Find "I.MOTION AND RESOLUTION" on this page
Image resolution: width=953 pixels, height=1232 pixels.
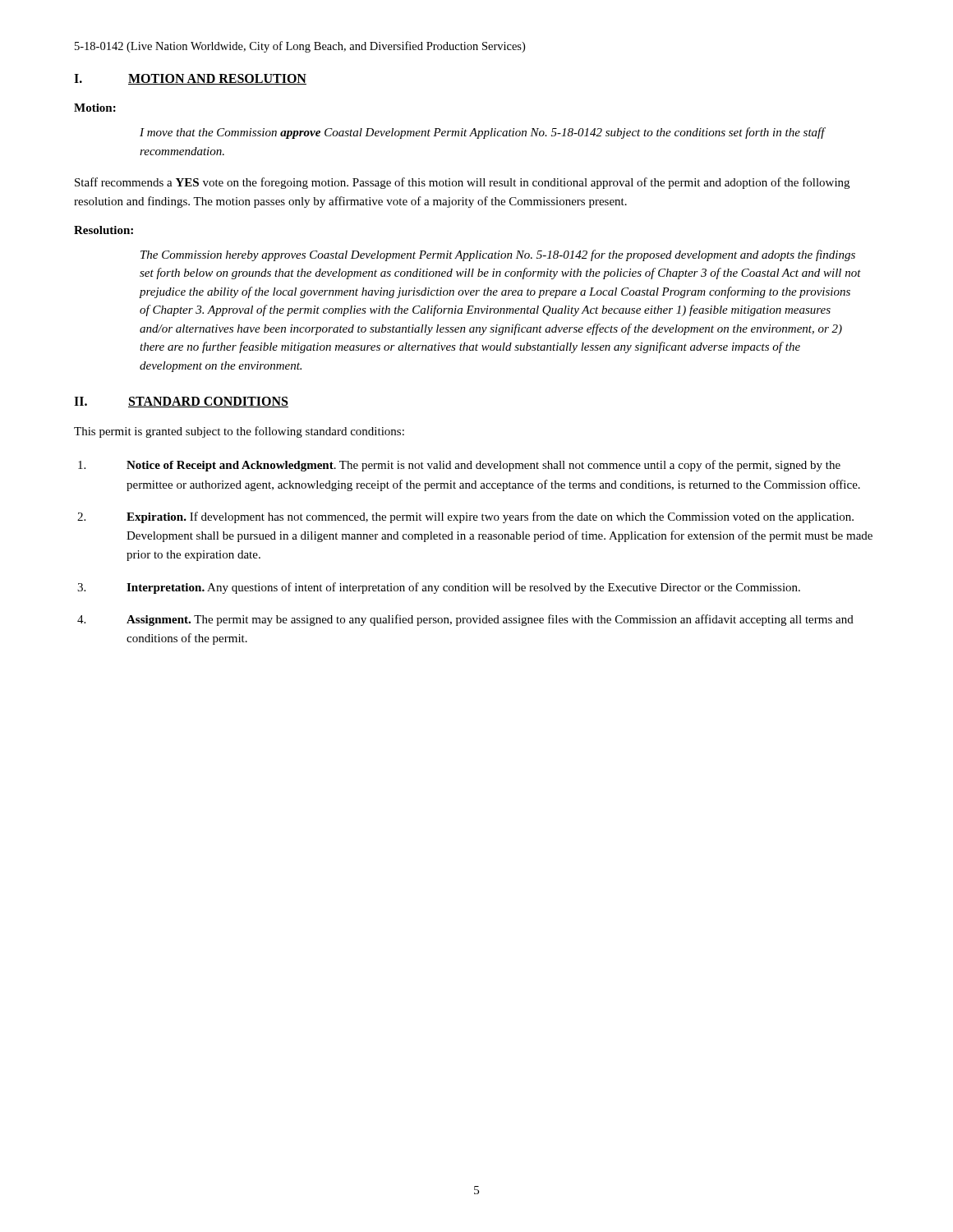pyautogui.click(x=190, y=79)
